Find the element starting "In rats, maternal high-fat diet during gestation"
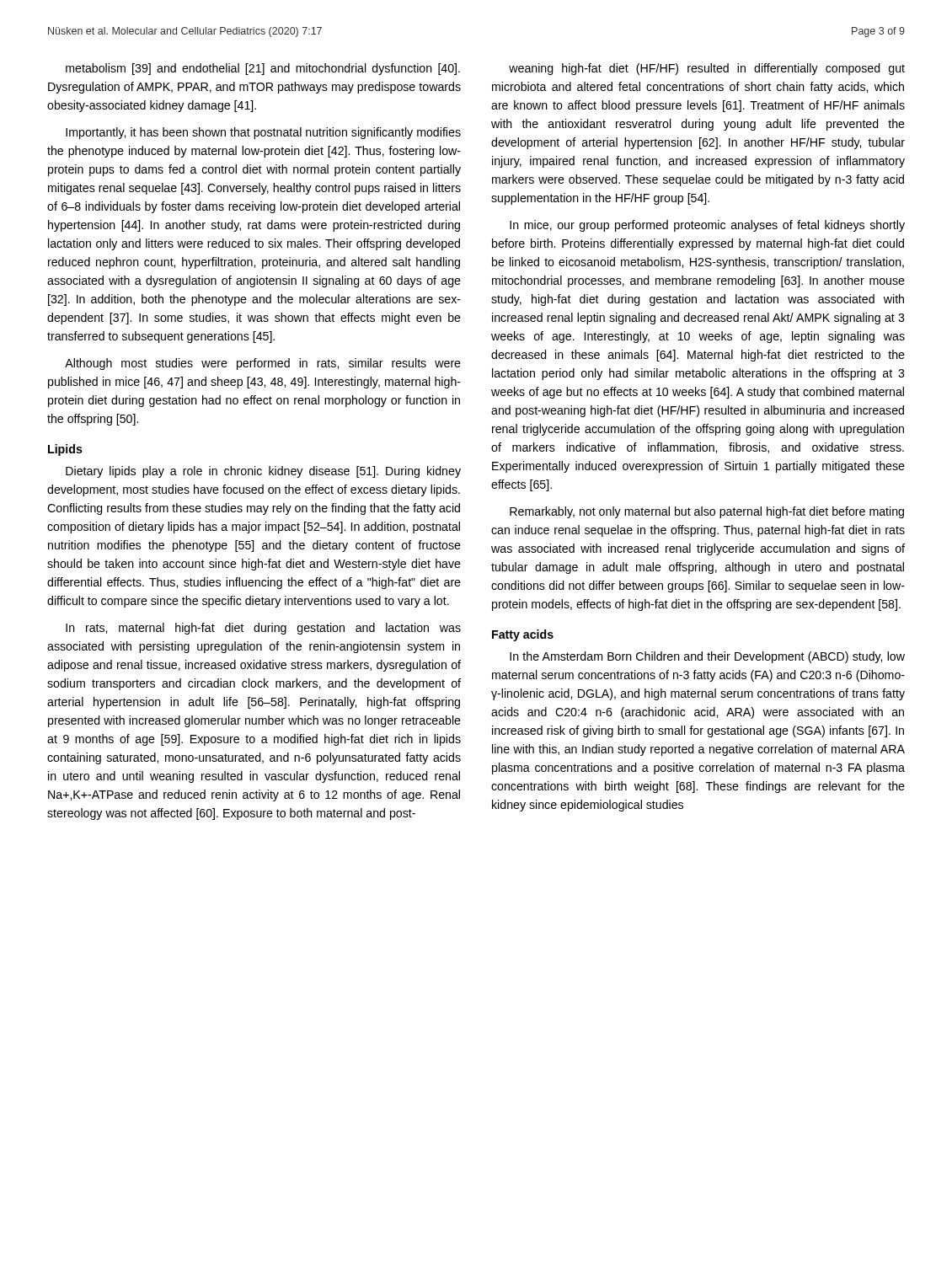Screen dimensions: 1264x952 (254, 720)
